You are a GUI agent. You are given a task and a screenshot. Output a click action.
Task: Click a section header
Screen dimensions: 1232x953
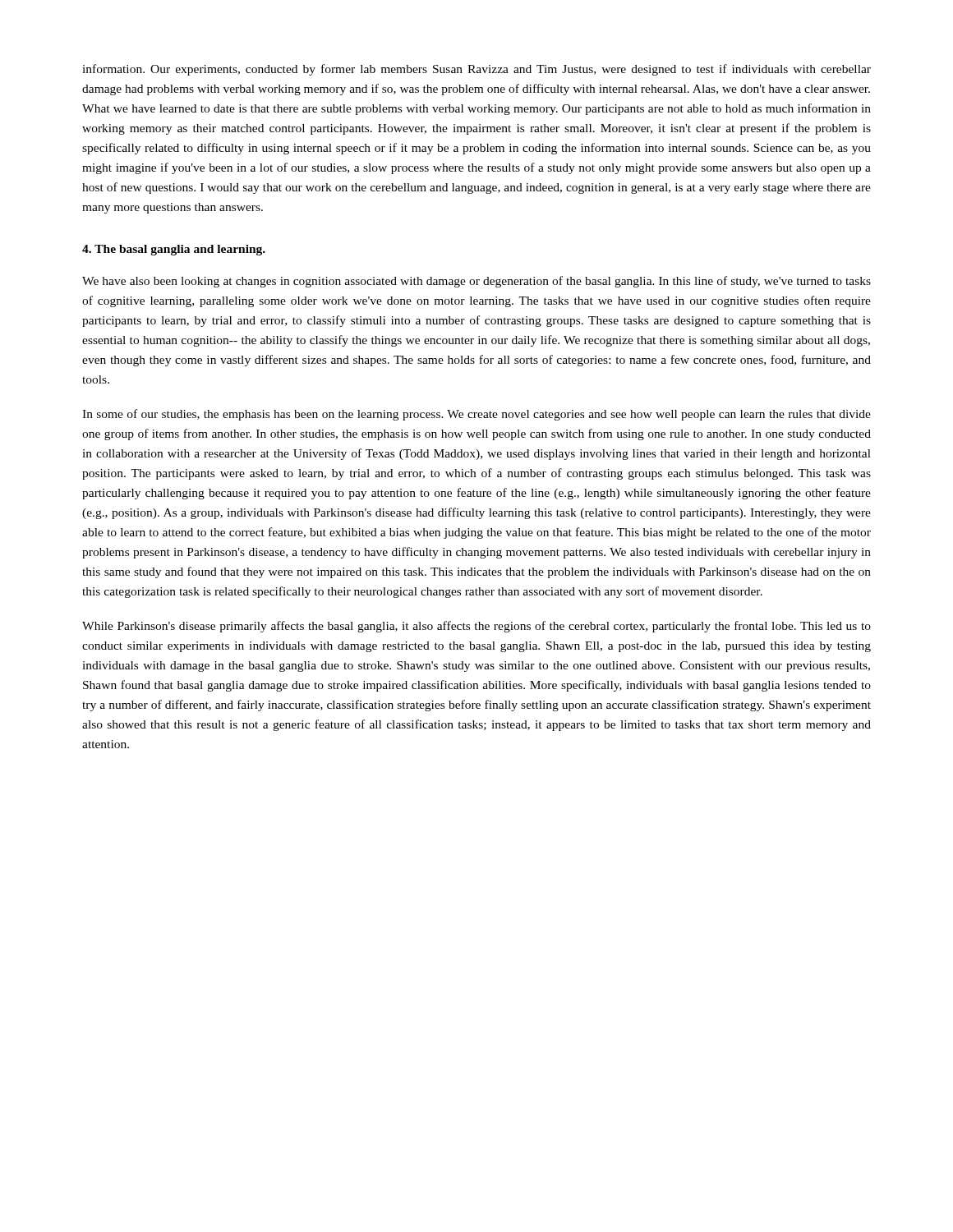click(x=174, y=249)
